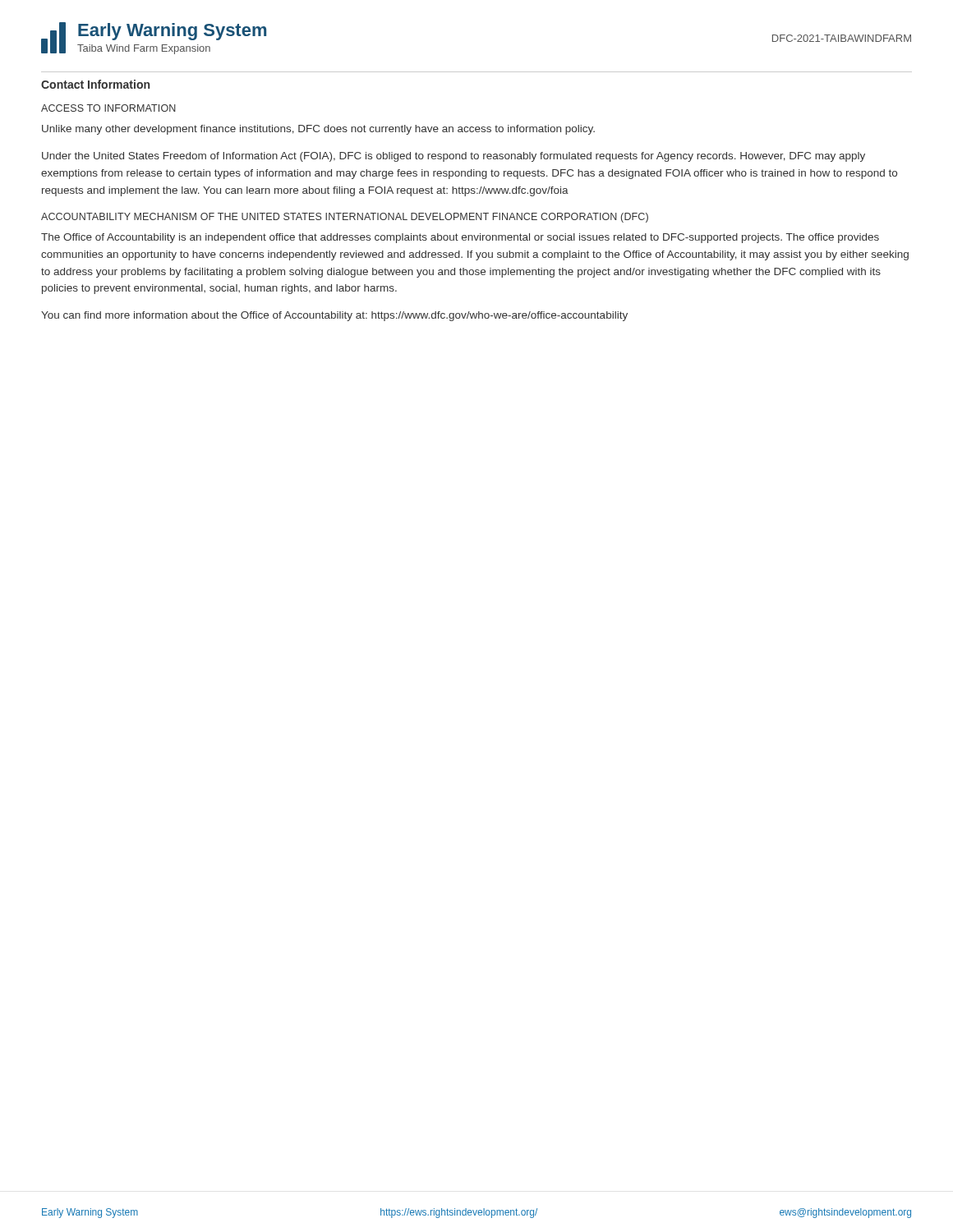Click on the text block containing "Under the United States Freedom"

point(469,173)
